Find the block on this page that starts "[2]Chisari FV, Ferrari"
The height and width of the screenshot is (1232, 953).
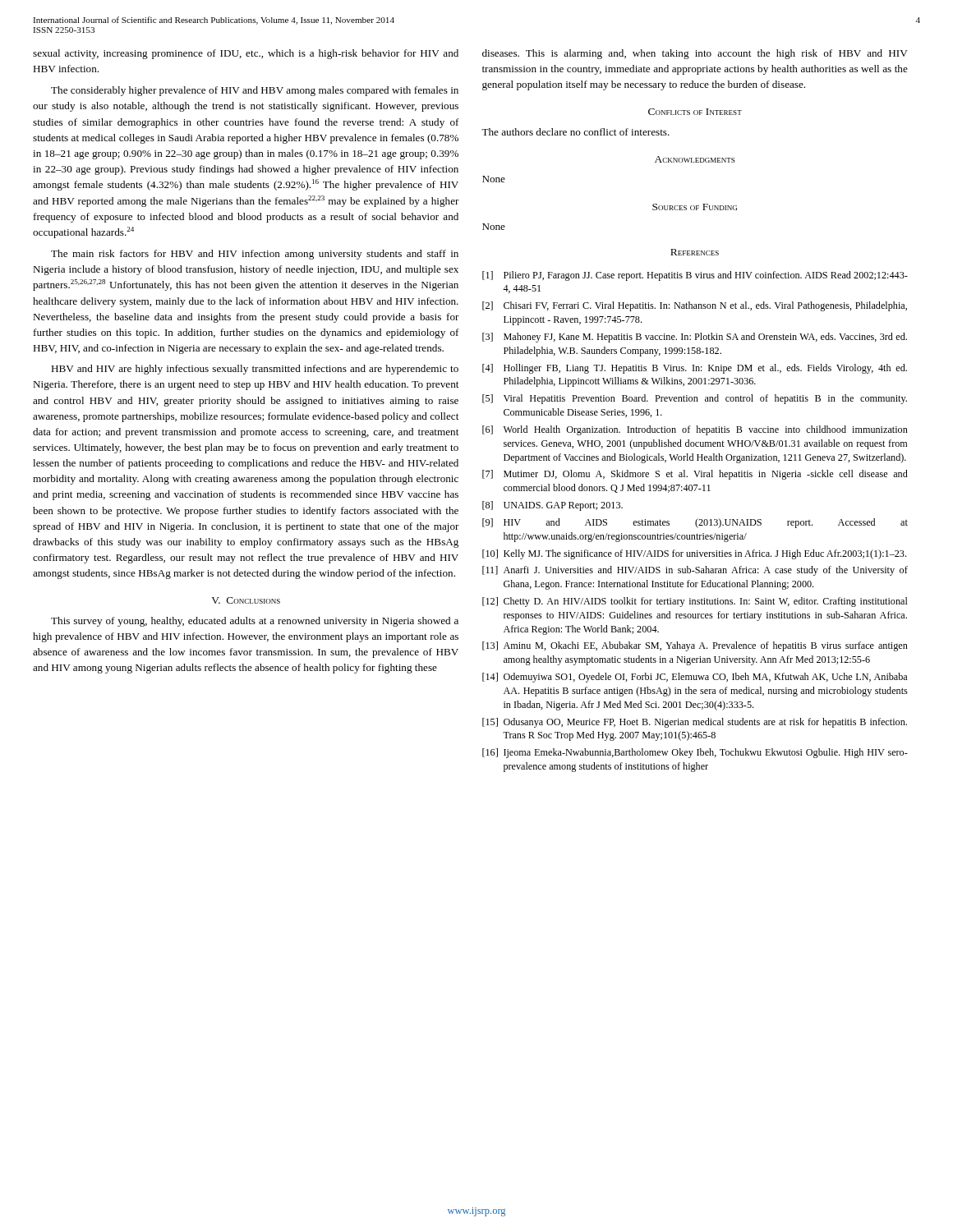coord(695,313)
